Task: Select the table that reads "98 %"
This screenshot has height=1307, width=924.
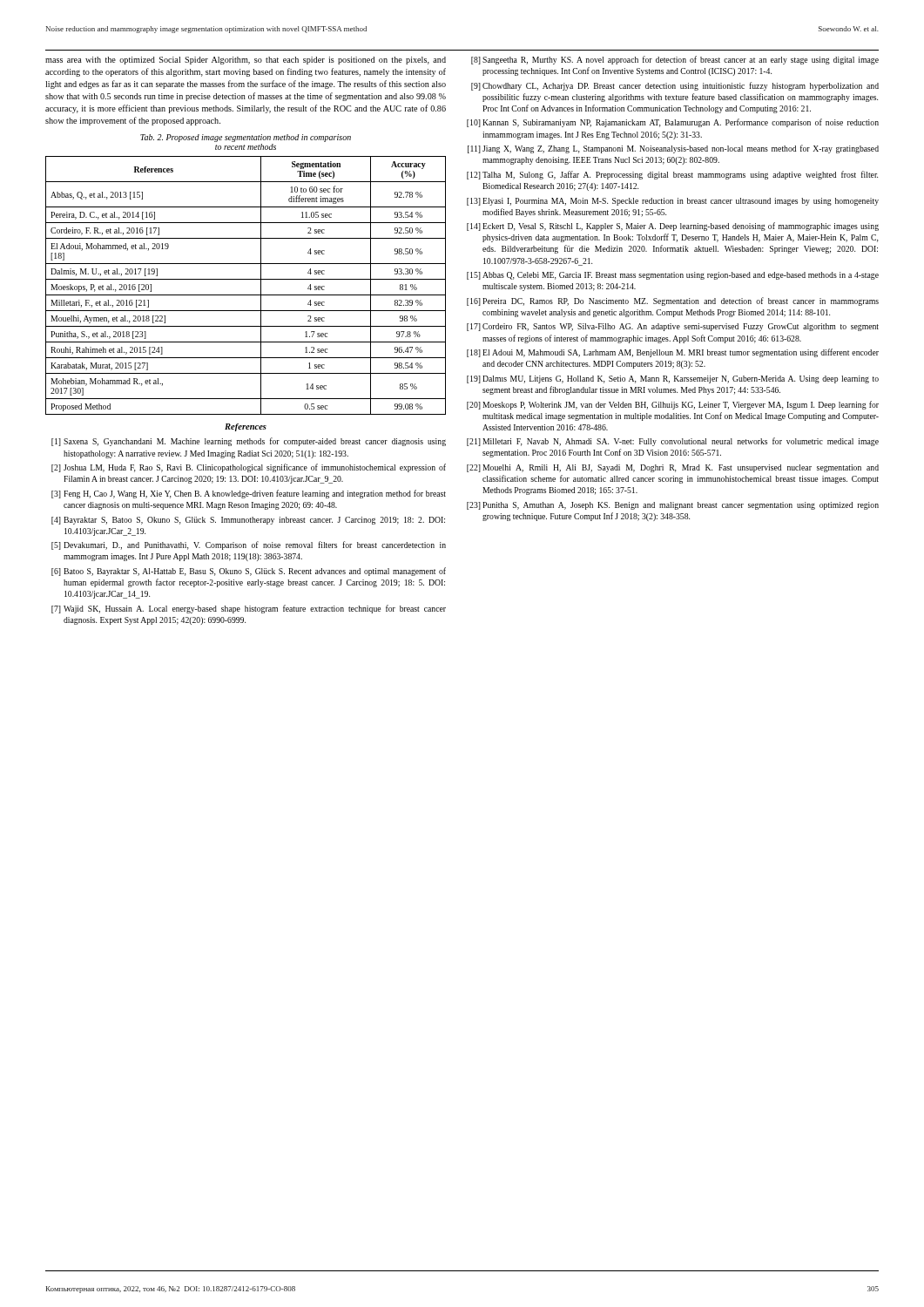Action: tap(246, 286)
